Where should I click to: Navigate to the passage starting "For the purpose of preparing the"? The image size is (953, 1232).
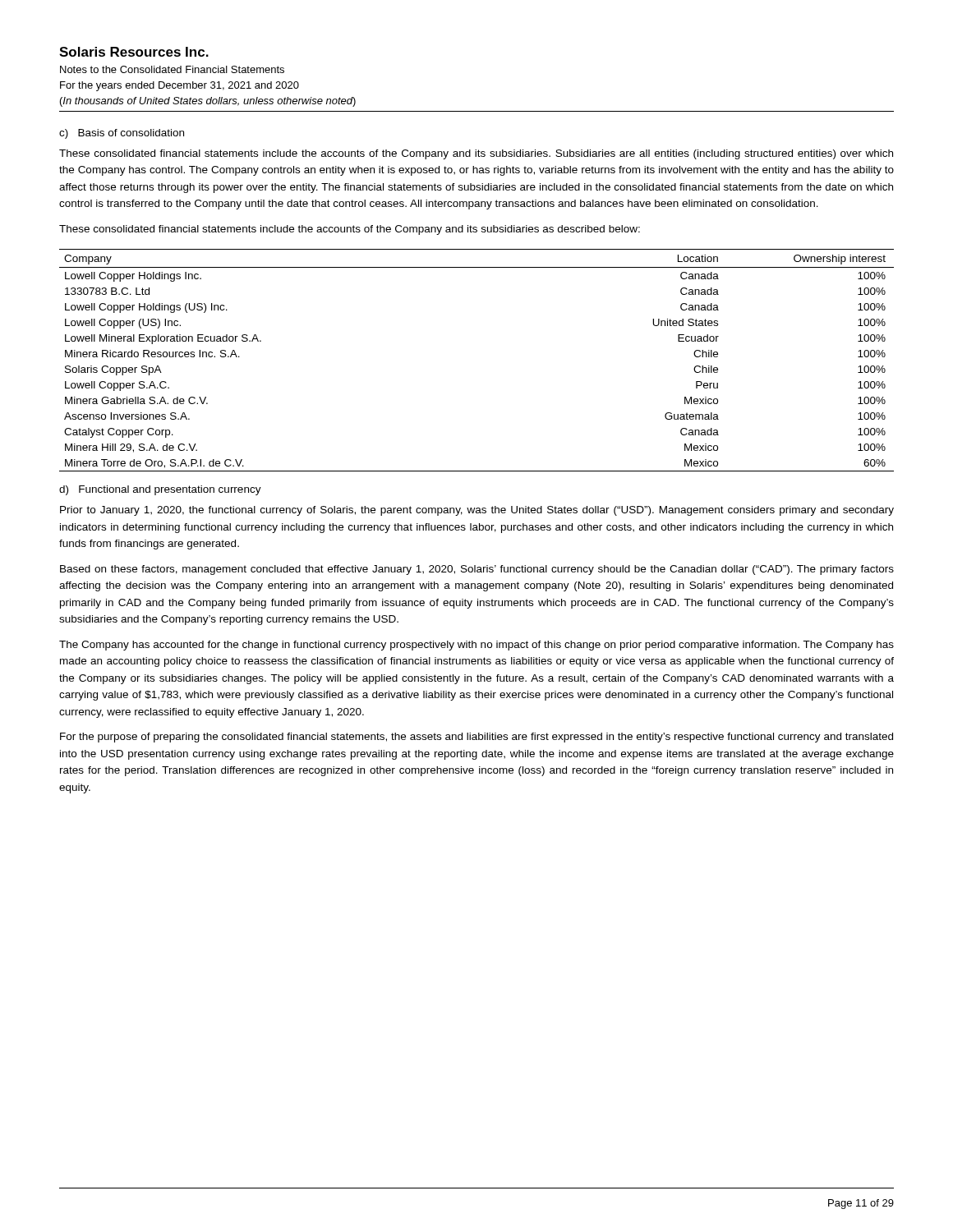(476, 762)
